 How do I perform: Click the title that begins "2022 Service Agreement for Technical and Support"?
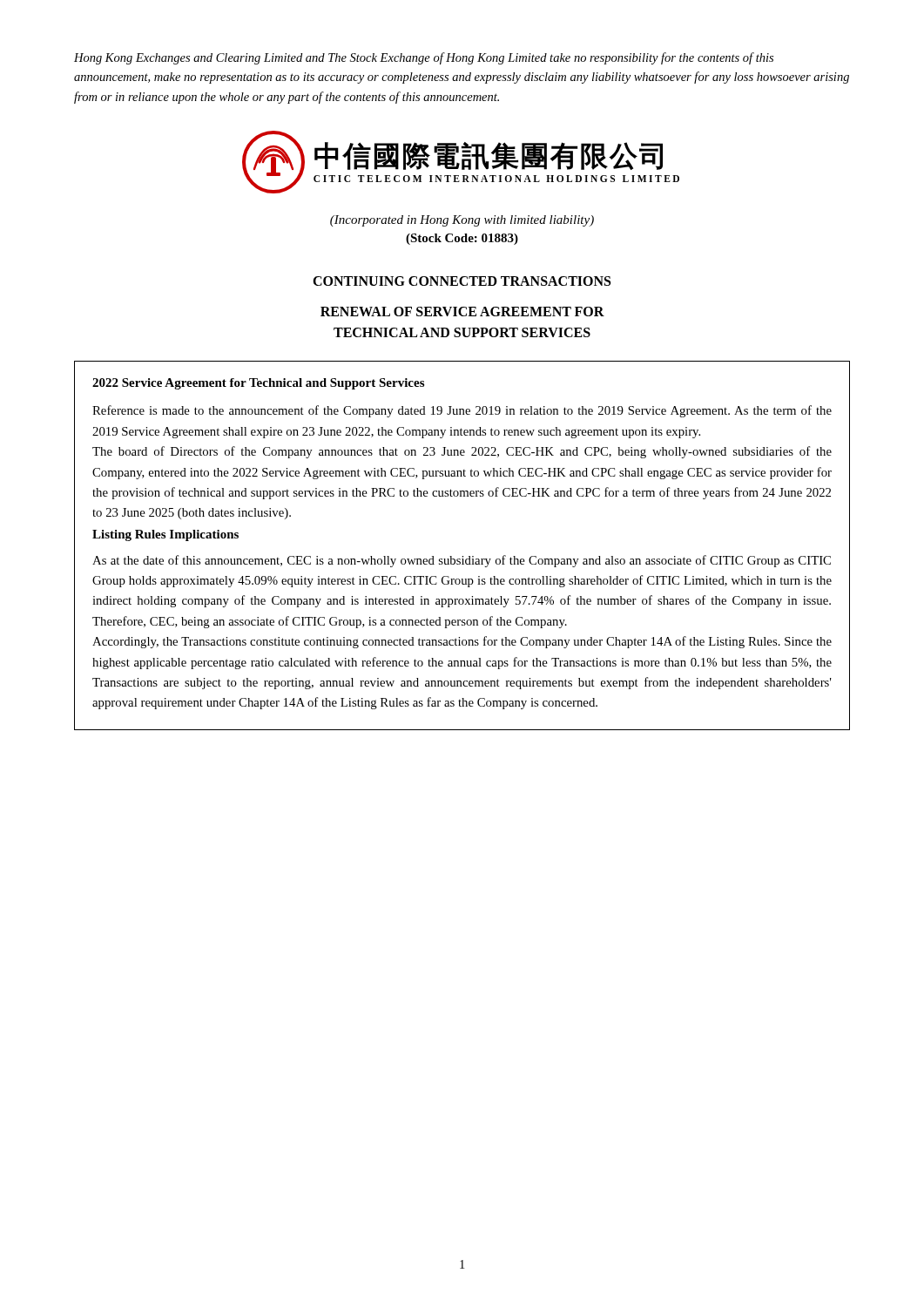click(x=258, y=383)
